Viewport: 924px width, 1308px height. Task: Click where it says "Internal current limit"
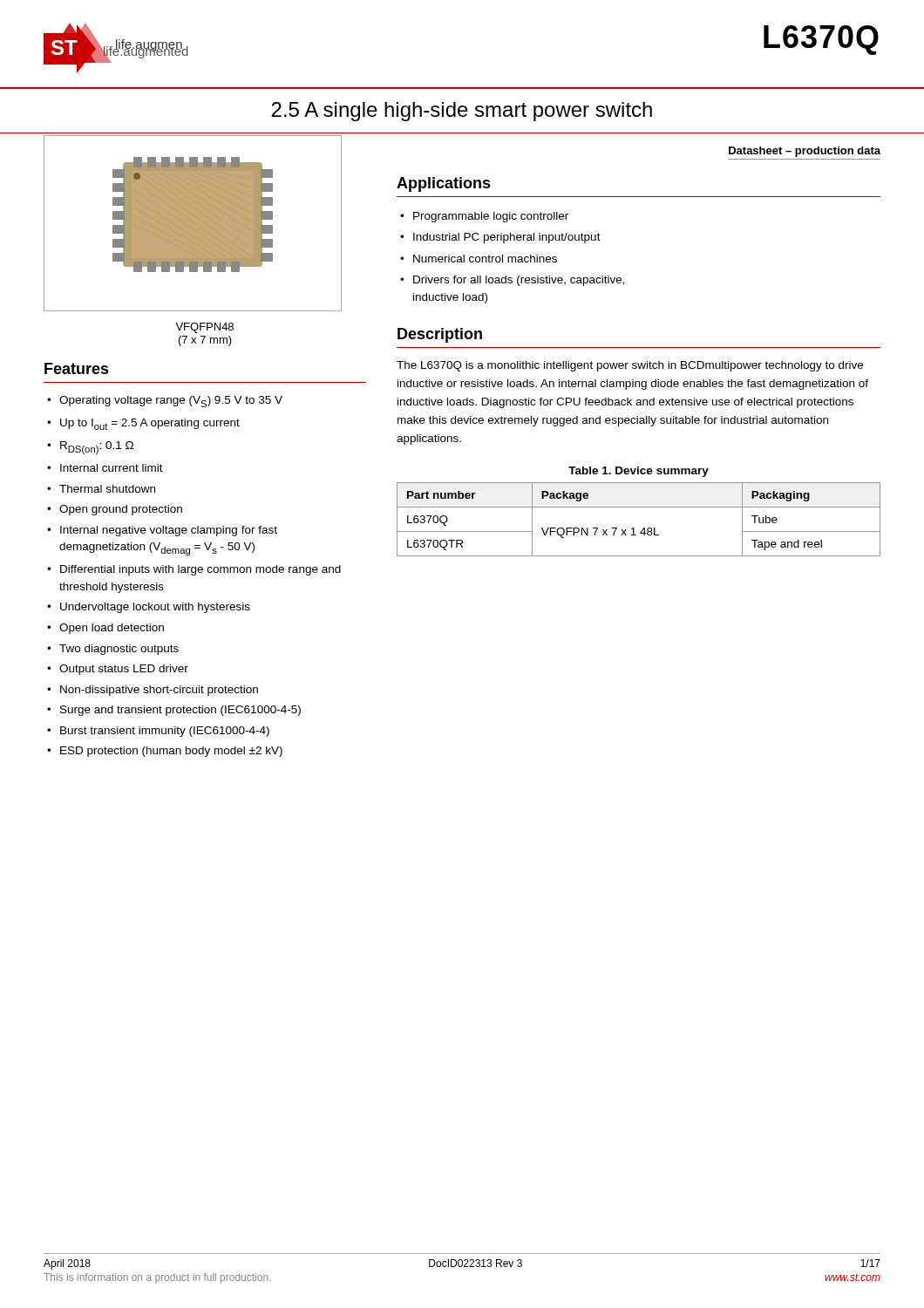tap(111, 468)
